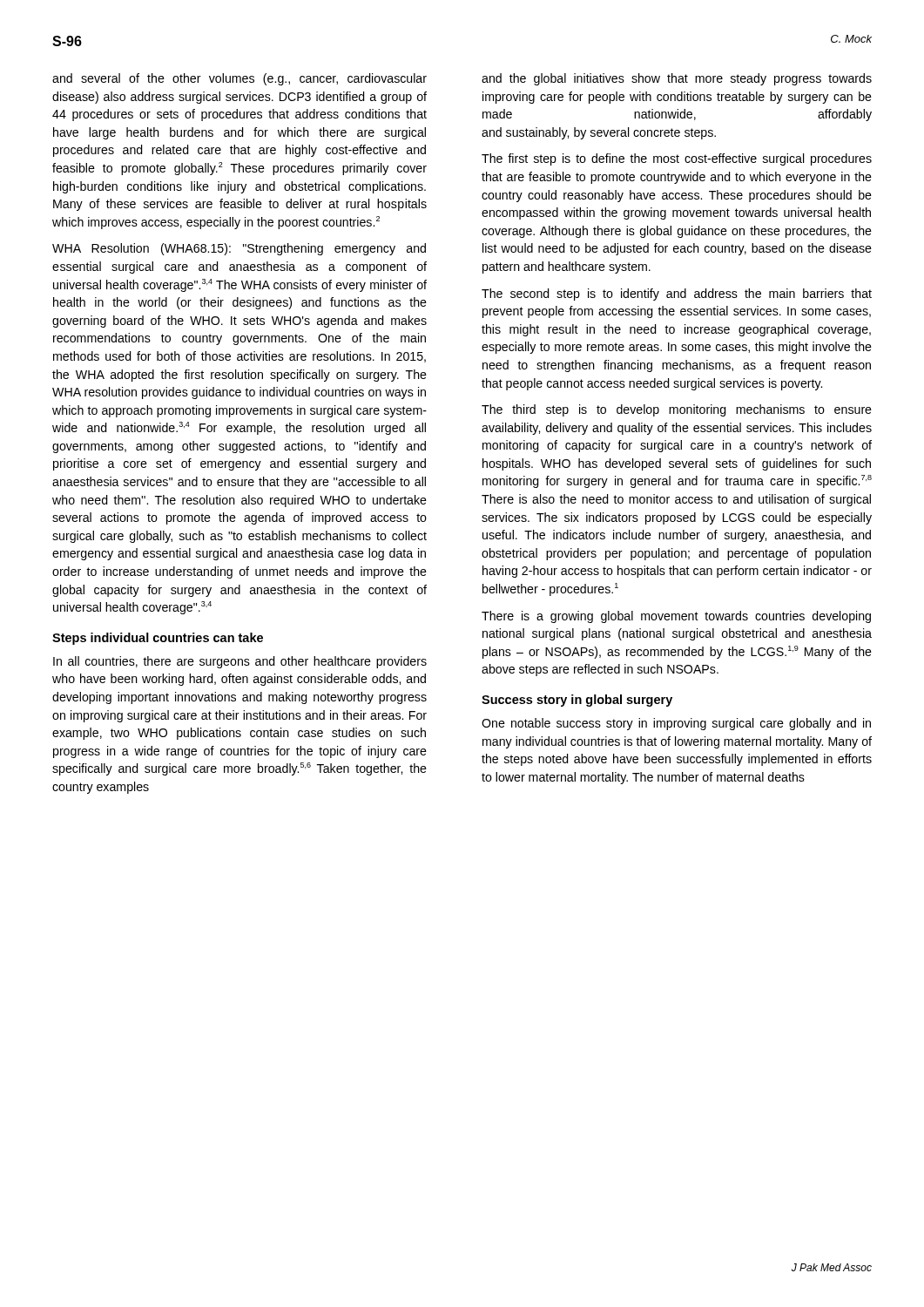Click on the section header that says "Success story in global"
924x1307 pixels.
(577, 700)
